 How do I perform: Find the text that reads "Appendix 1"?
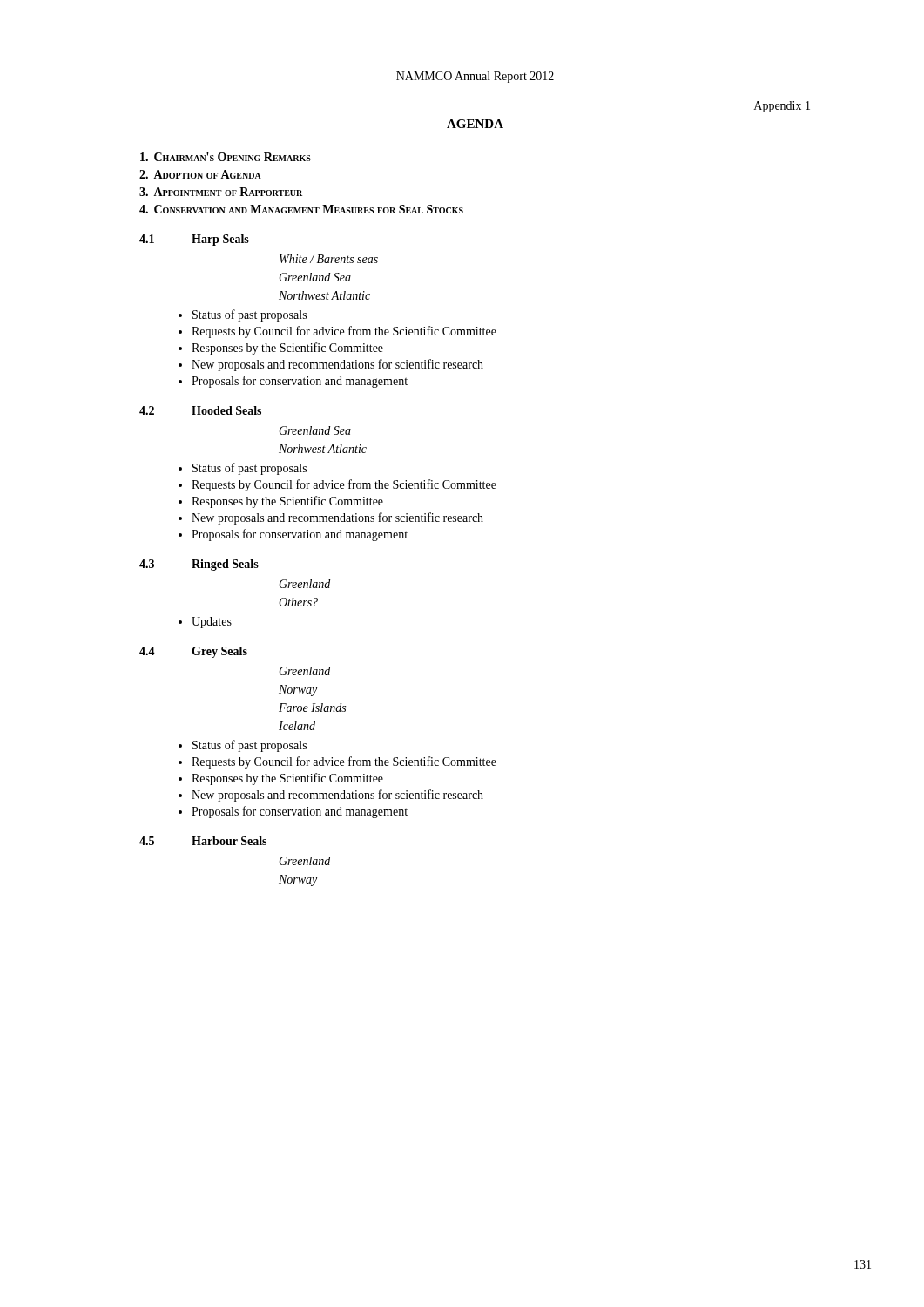pos(782,106)
